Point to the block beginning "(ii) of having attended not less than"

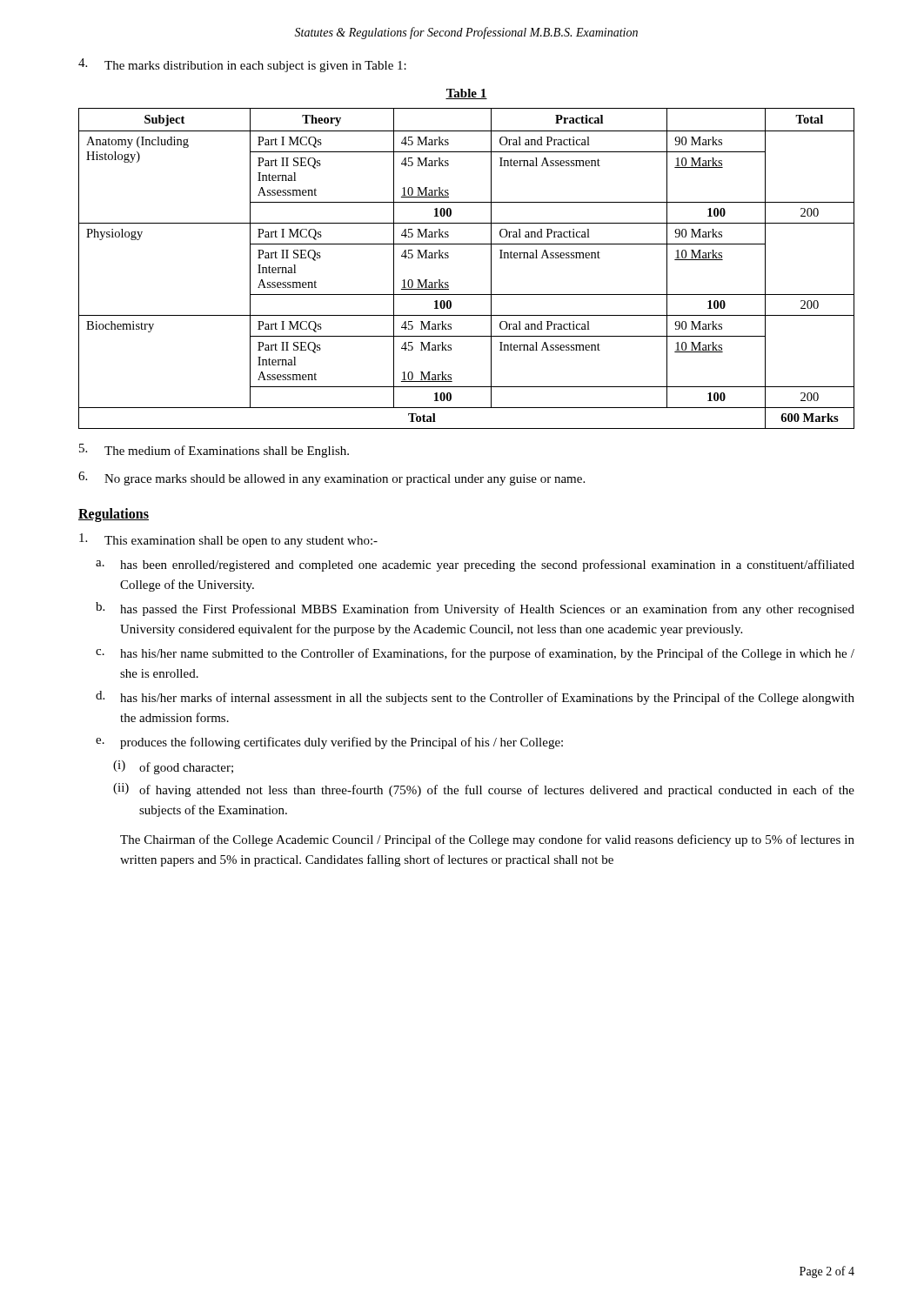[x=484, y=800]
